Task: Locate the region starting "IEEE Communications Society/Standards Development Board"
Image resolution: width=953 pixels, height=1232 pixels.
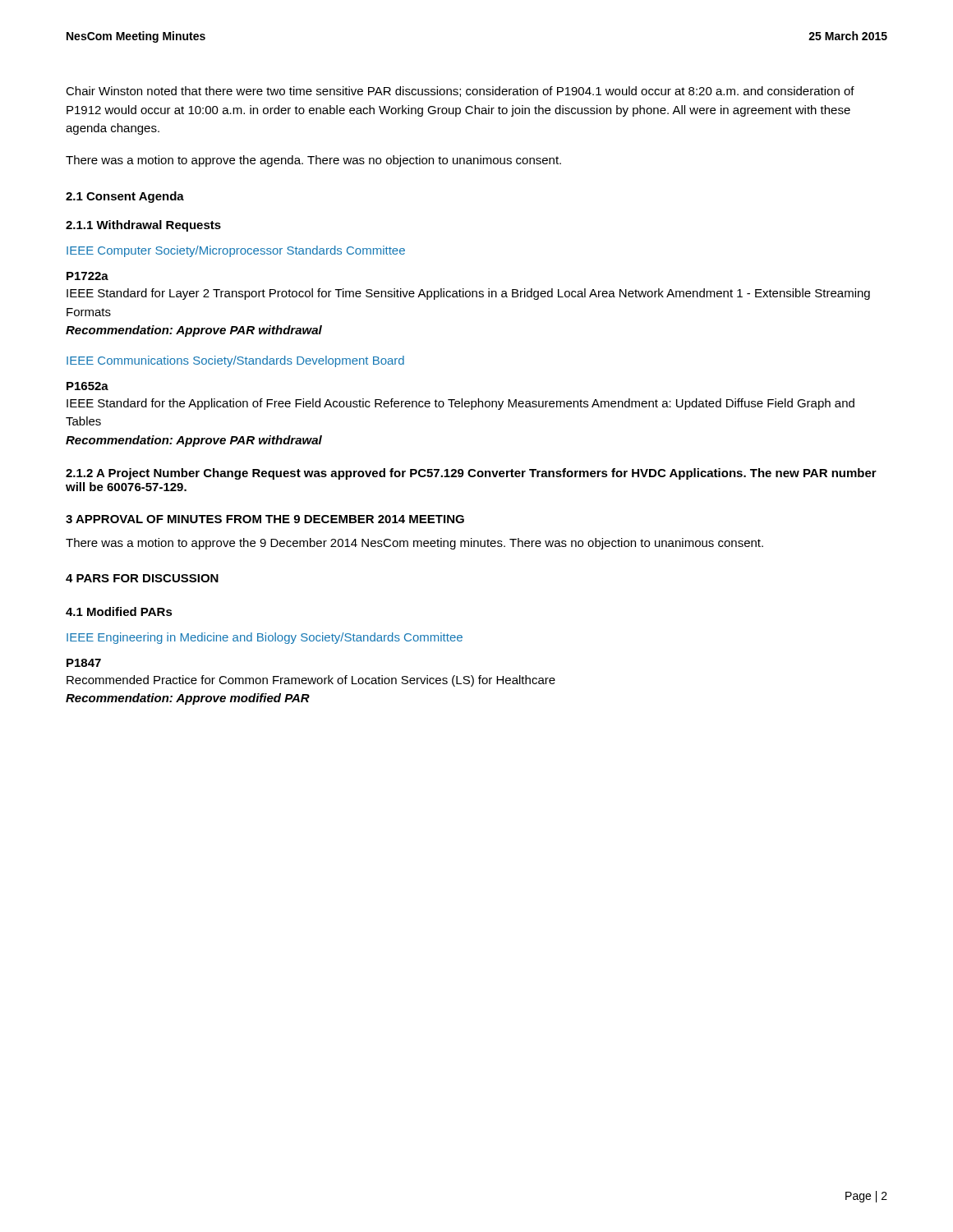Action: point(235,360)
